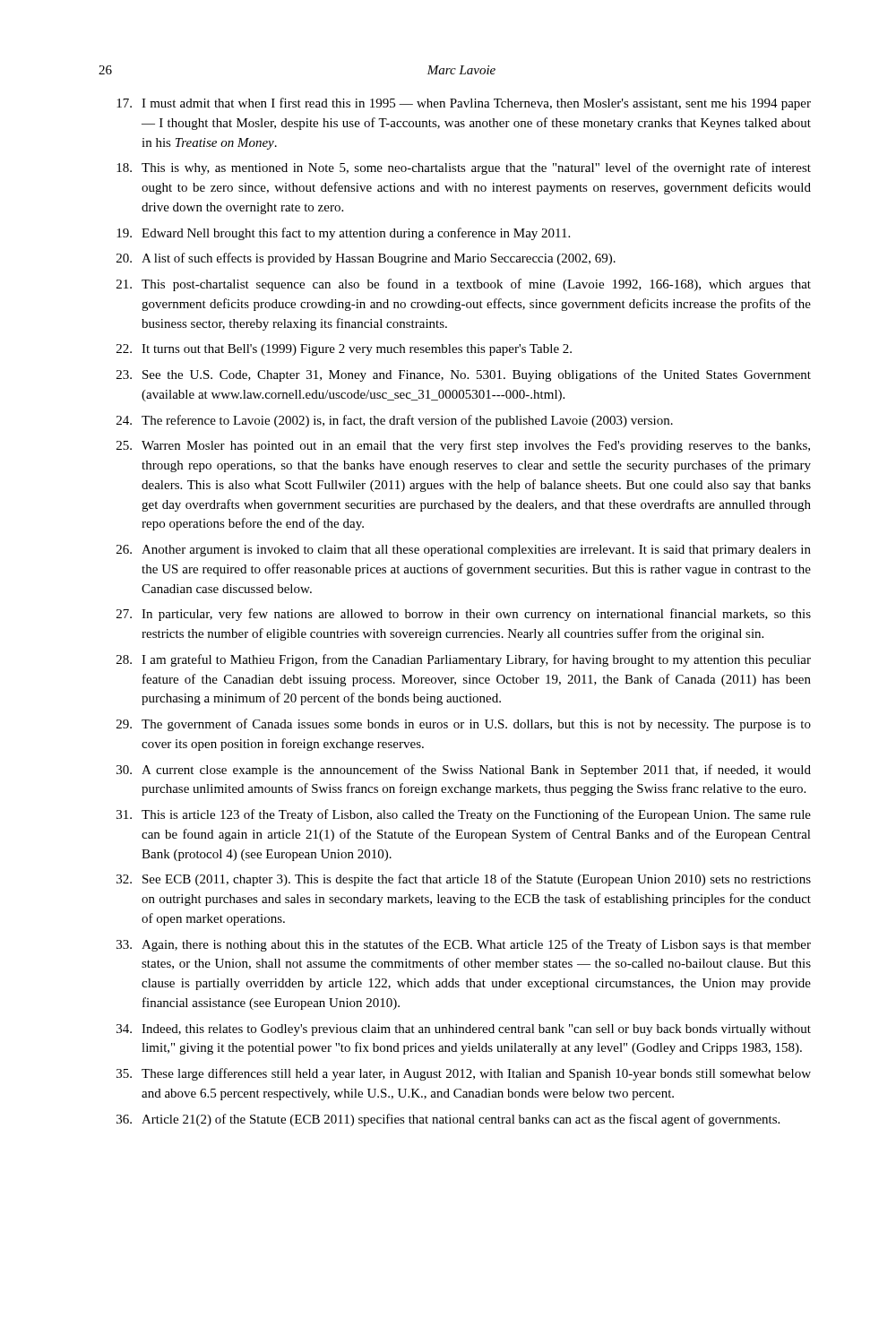The image size is (896, 1344).
Task: Locate the text block starting "33. Again, there is nothing about"
Action: pos(455,974)
